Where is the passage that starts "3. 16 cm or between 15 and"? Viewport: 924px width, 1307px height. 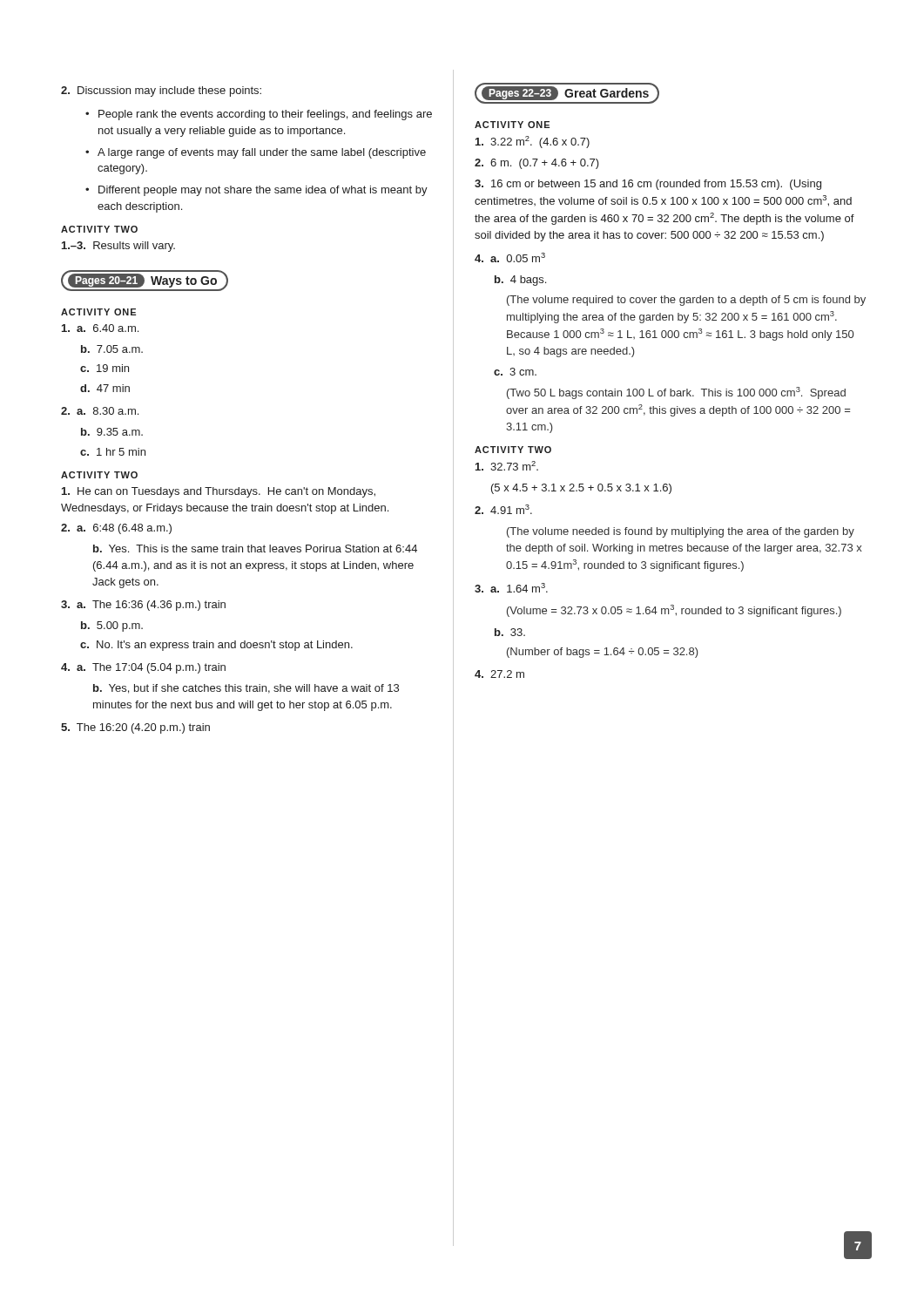(x=664, y=209)
